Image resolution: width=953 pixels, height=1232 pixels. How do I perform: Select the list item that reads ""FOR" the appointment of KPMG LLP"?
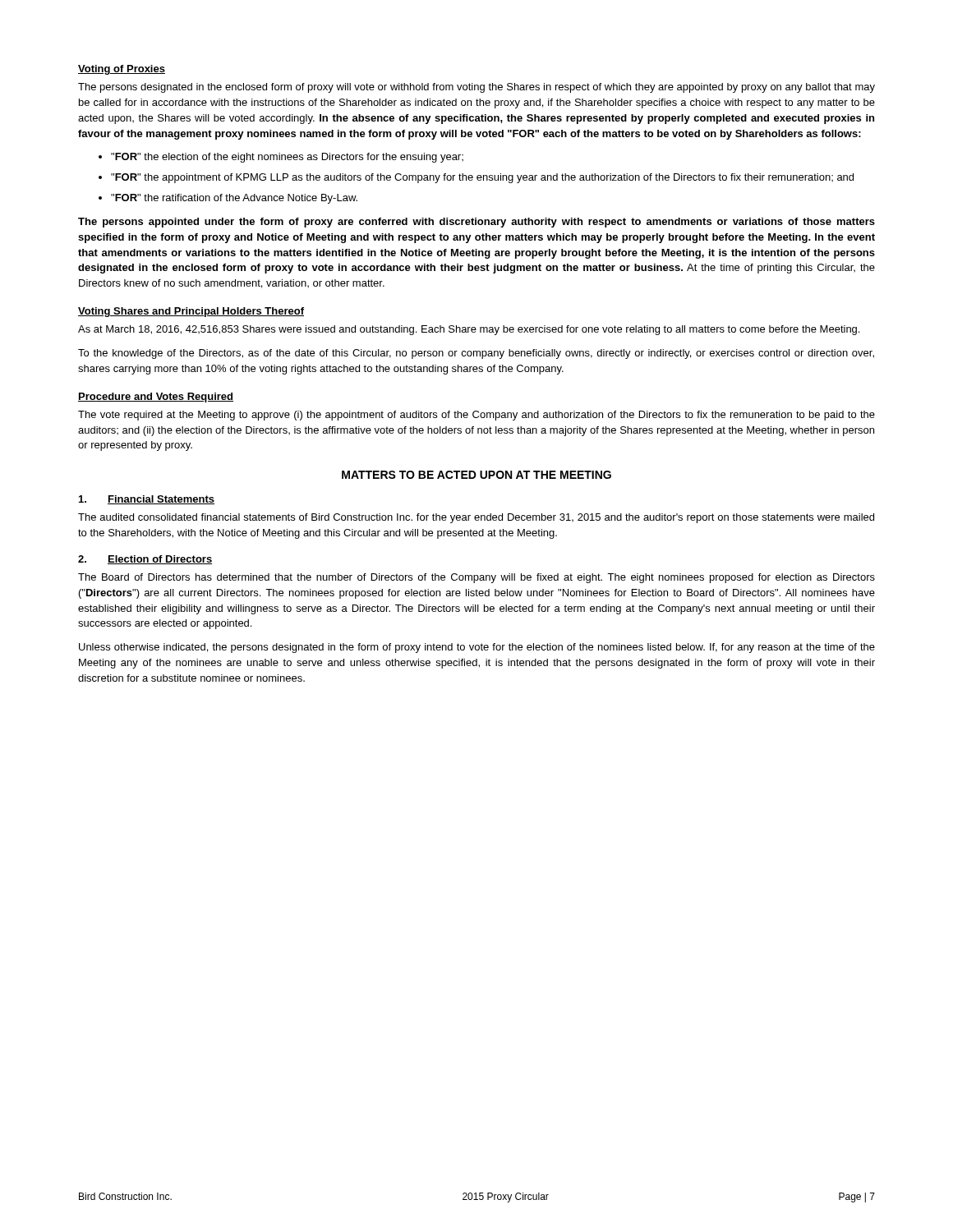tap(483, 177)
